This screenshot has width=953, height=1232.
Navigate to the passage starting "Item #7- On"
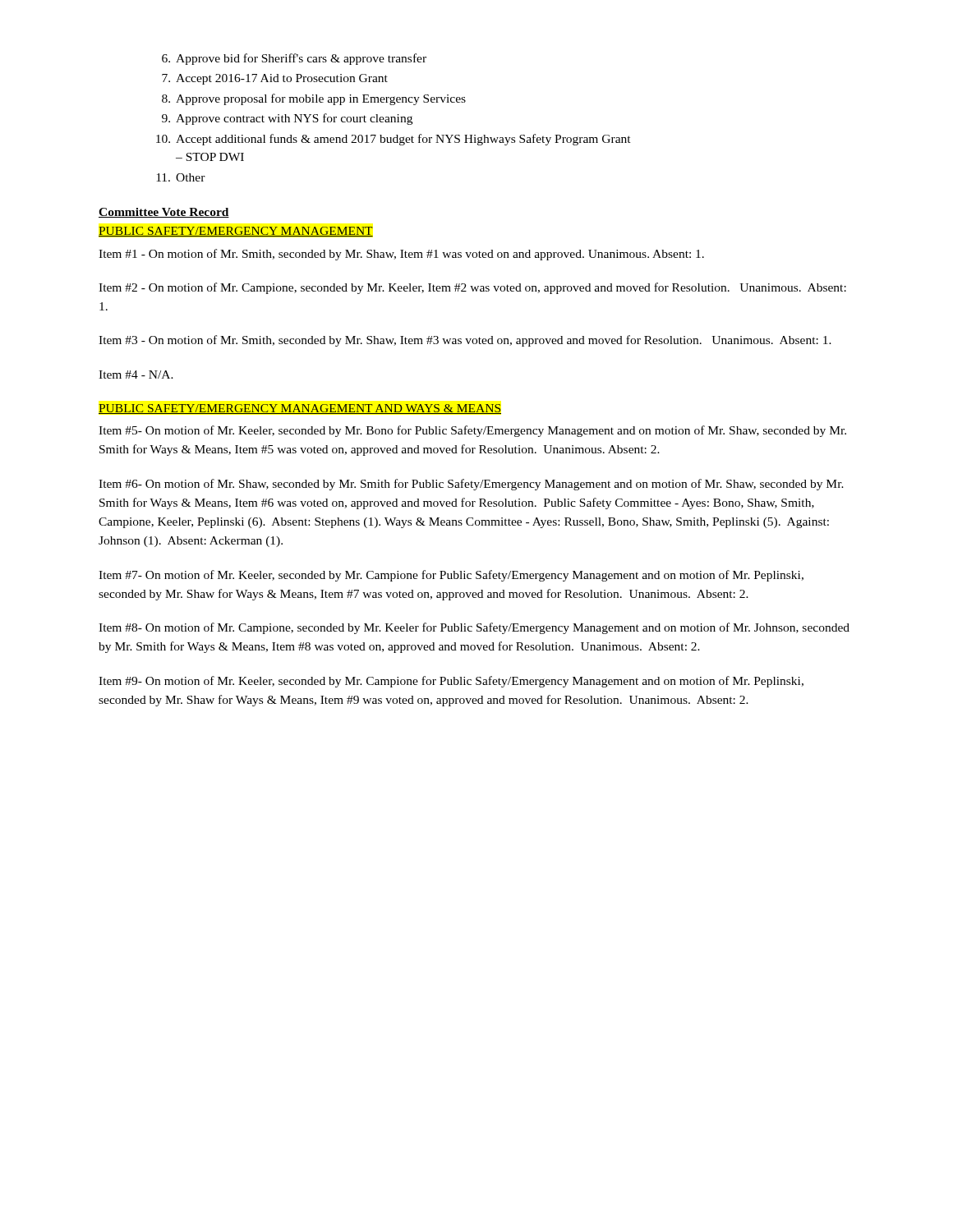451,584
